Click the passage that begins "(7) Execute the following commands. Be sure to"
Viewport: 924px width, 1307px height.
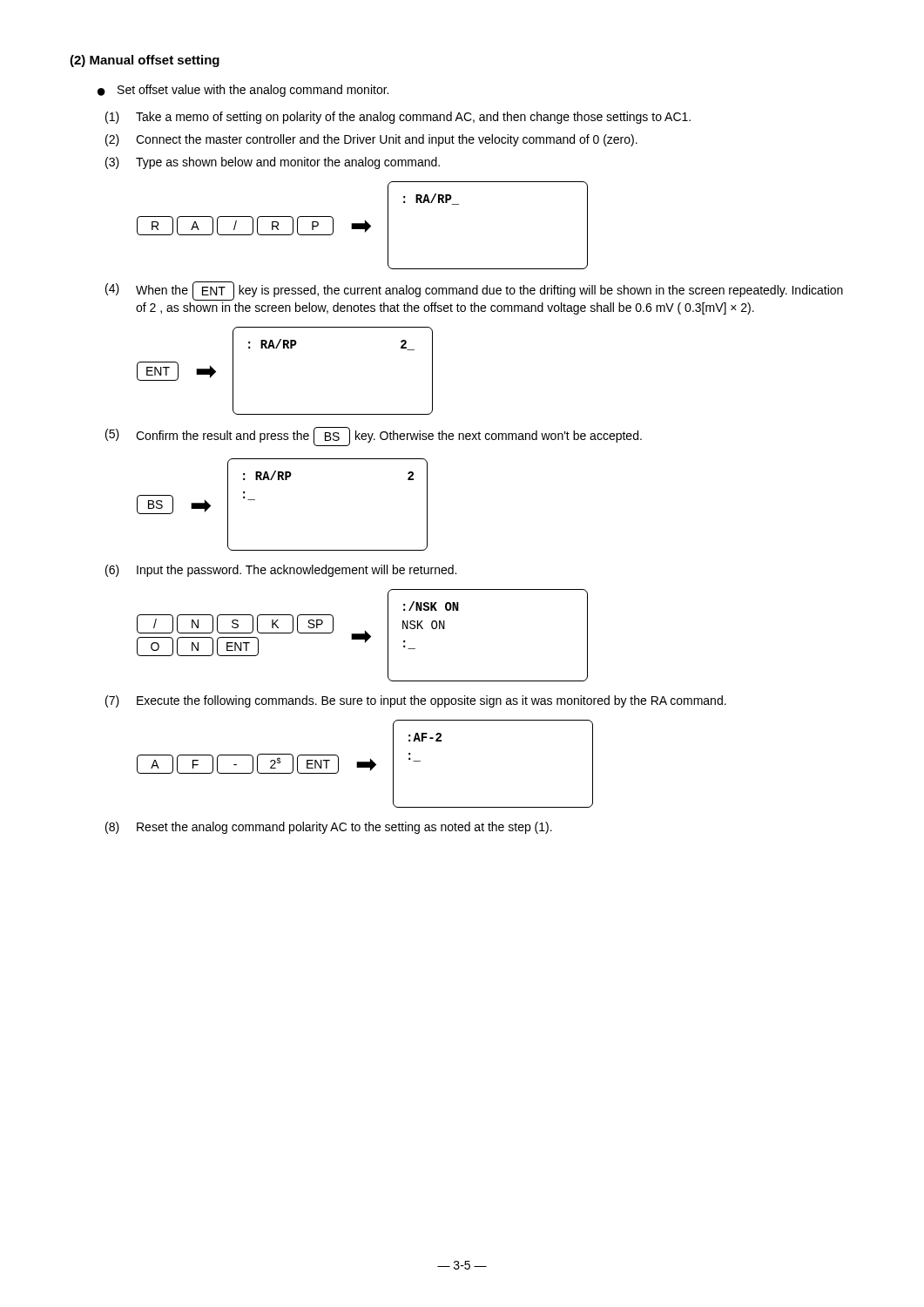click(x=479, y=701)
